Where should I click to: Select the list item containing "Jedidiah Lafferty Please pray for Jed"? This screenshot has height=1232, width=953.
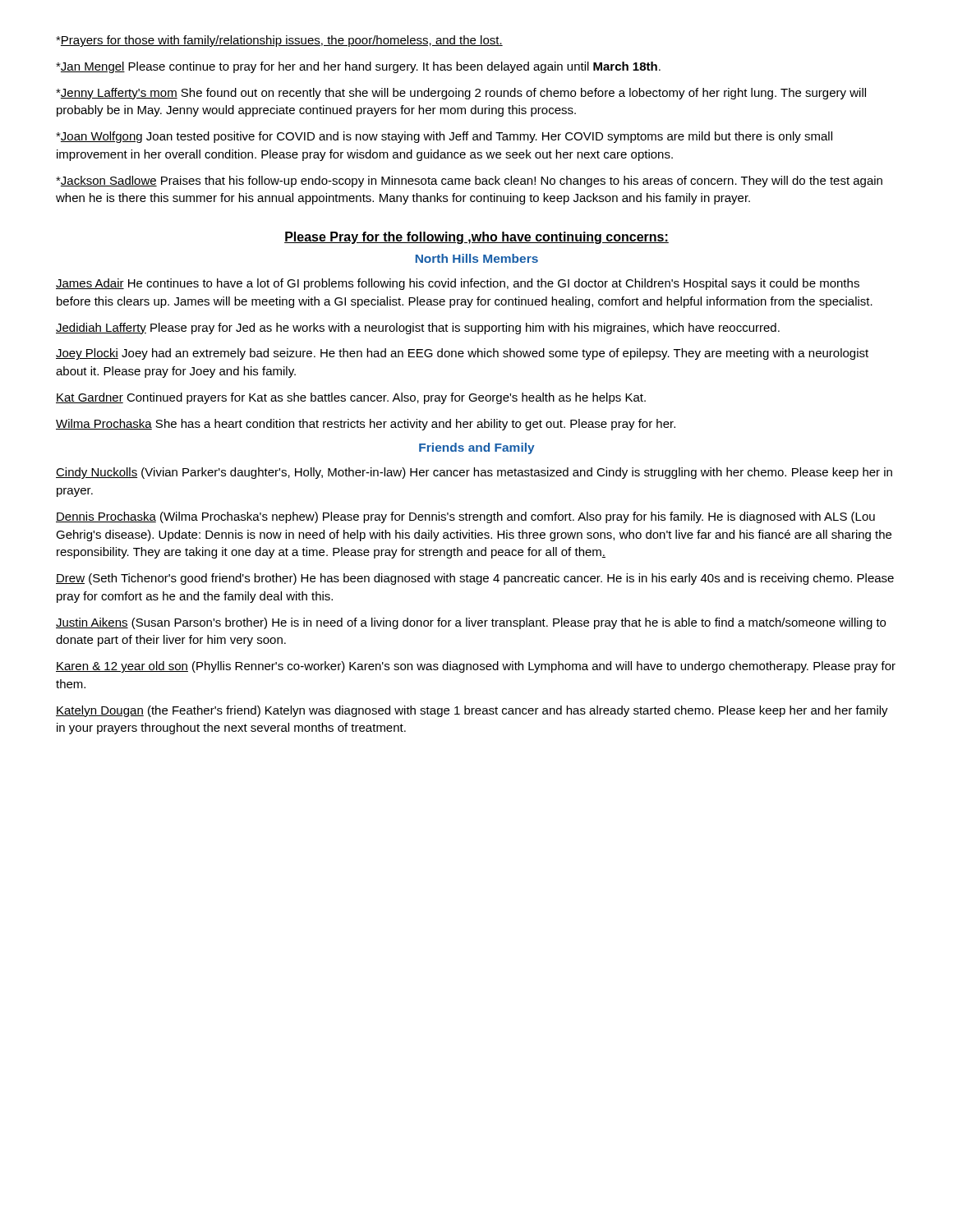[x=418, y=327]
